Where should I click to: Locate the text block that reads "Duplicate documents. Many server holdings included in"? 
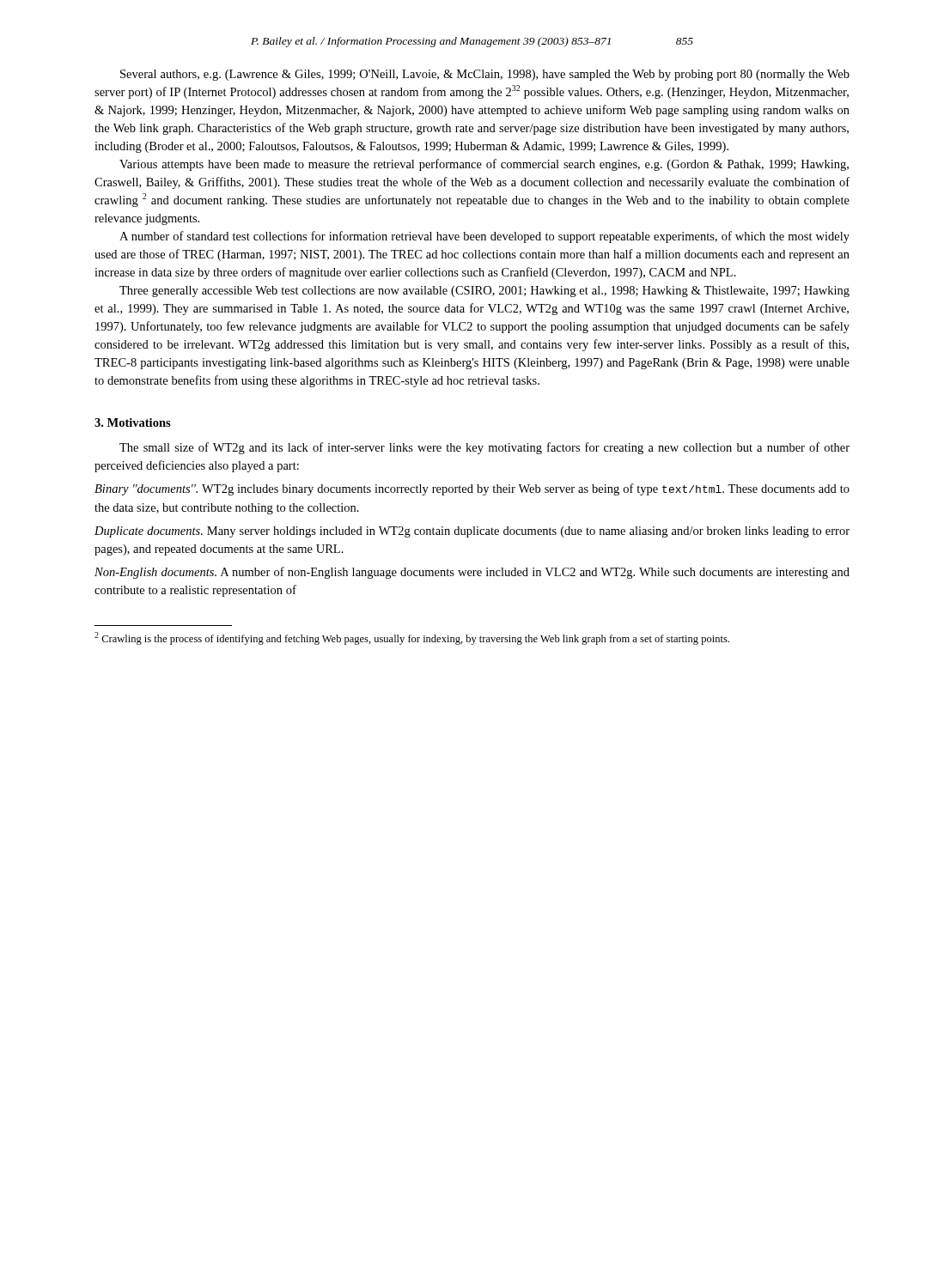(472, 540)
